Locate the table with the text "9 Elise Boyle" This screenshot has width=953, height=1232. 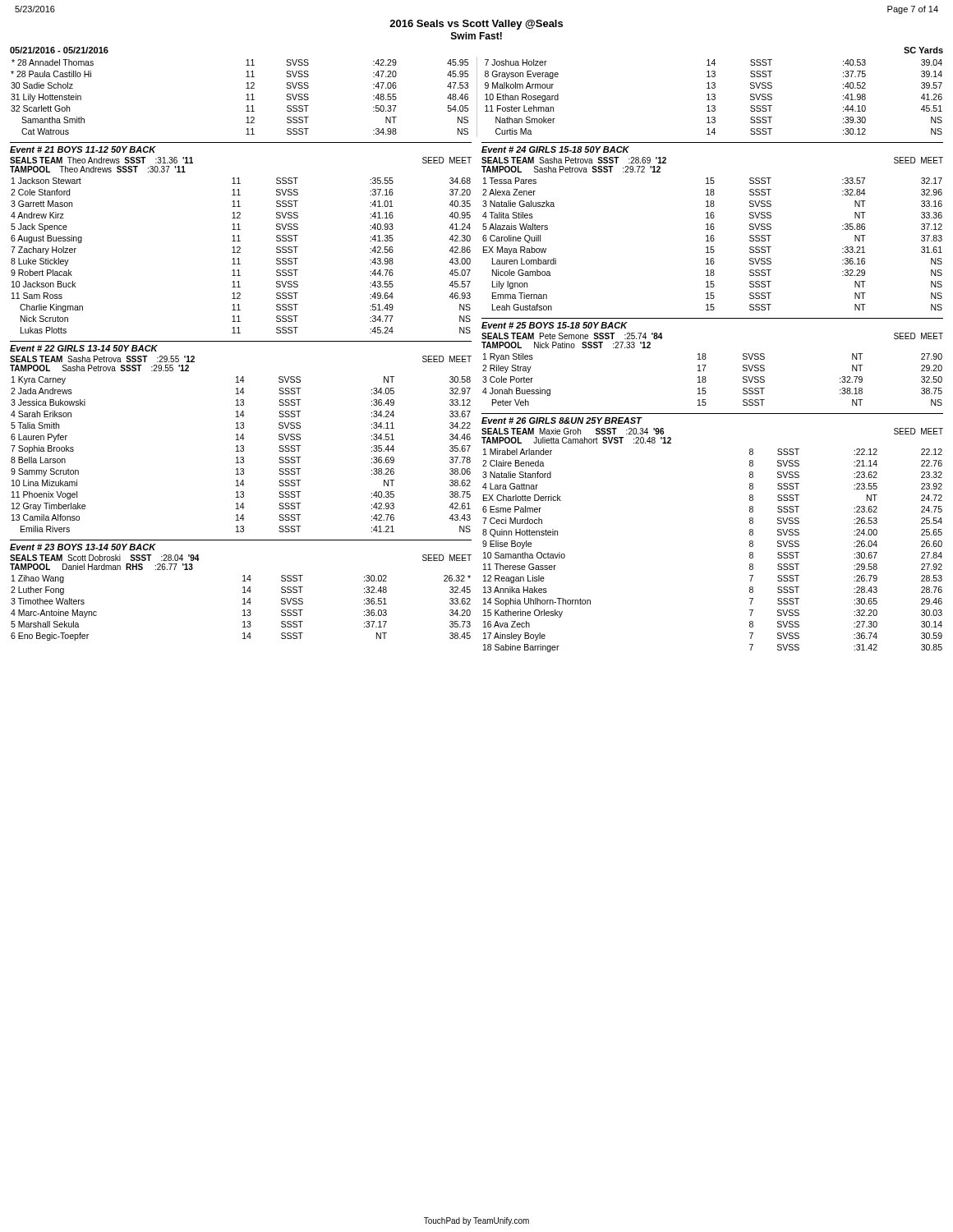pos(712,549)
